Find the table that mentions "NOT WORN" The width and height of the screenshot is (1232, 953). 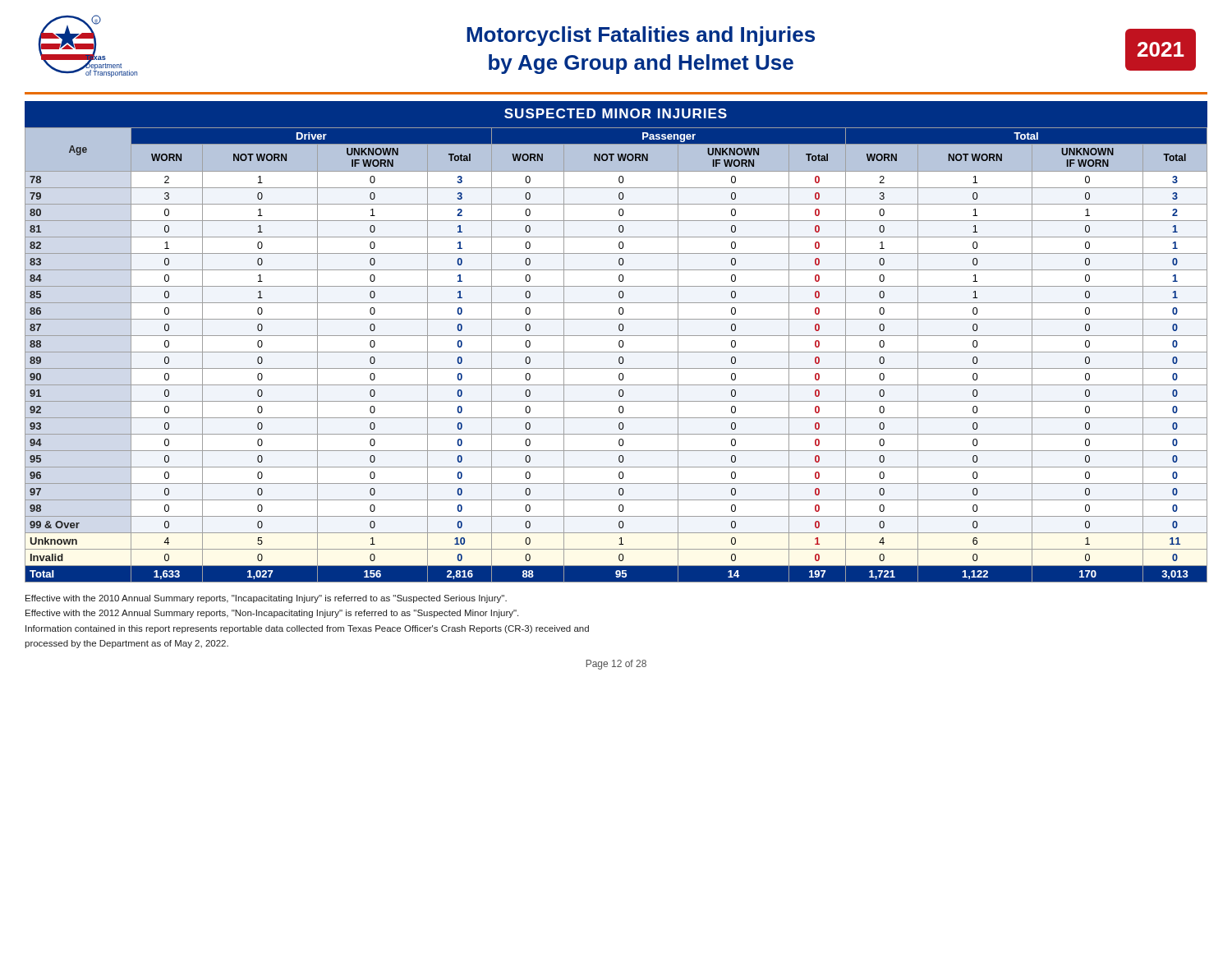point(616,355)
